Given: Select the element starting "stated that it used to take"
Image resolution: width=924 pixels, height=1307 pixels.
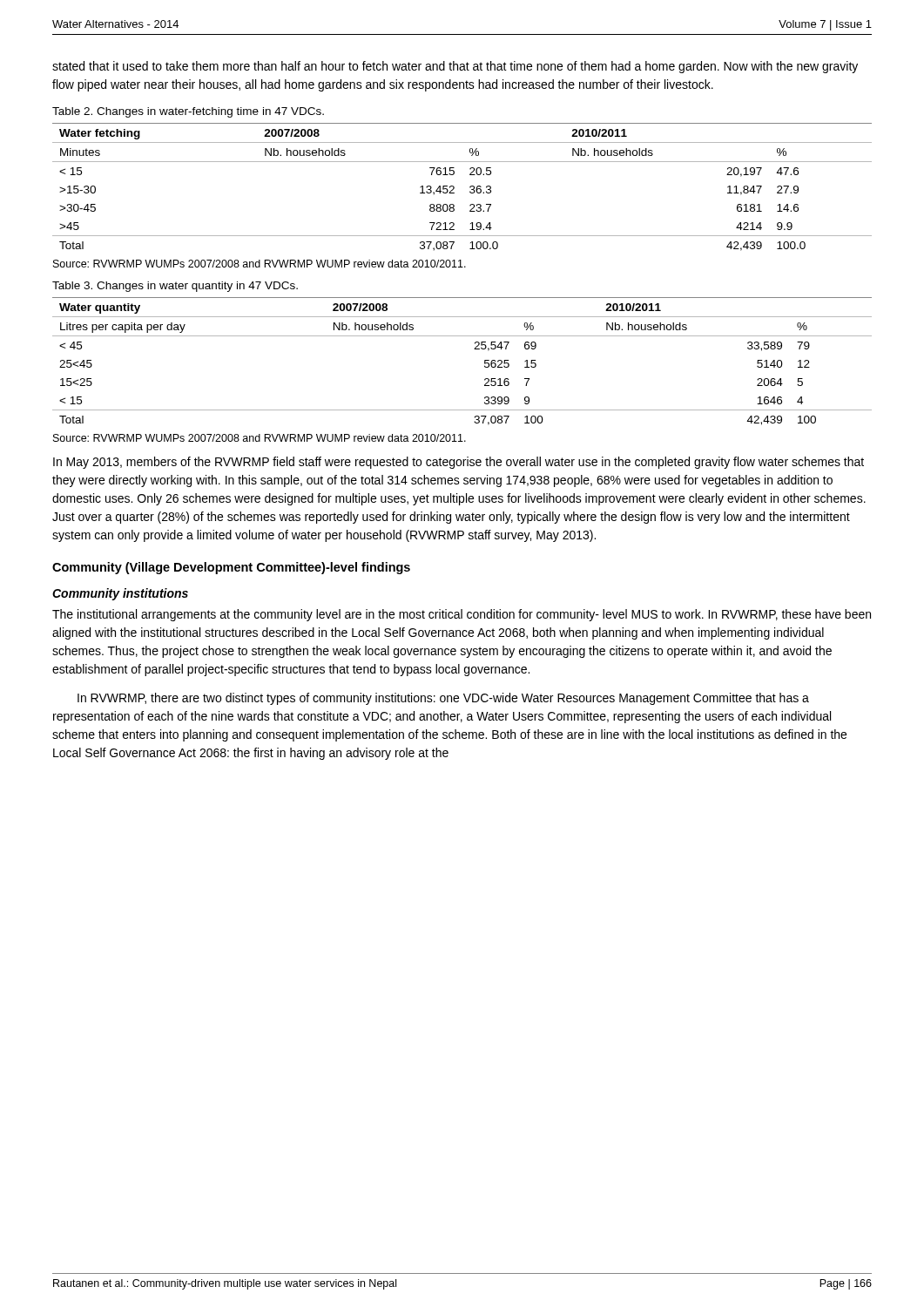Looking at the screenshot, I should pyautogui.click(x=455, y=75).
